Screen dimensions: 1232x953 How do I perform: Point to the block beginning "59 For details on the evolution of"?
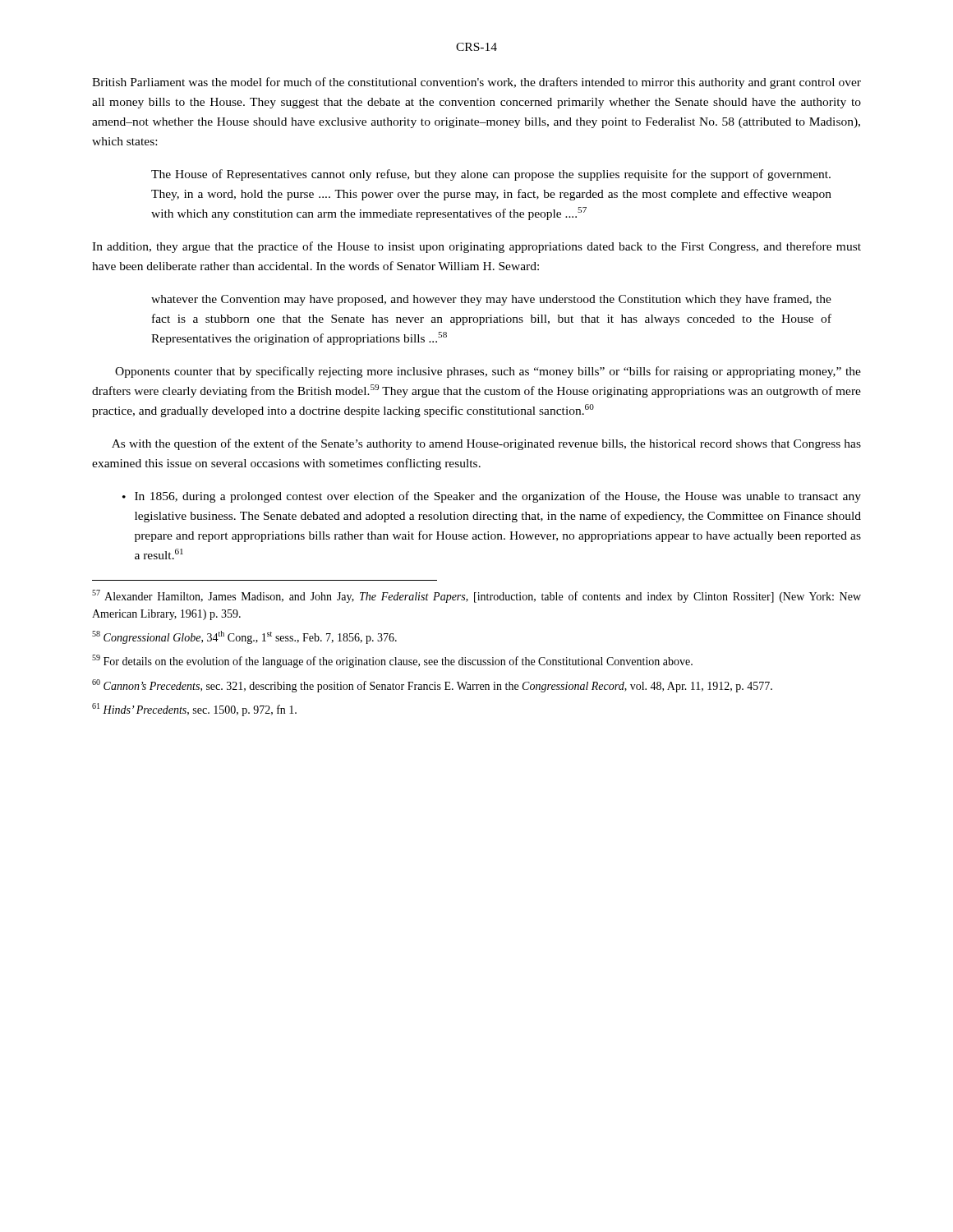393,661
